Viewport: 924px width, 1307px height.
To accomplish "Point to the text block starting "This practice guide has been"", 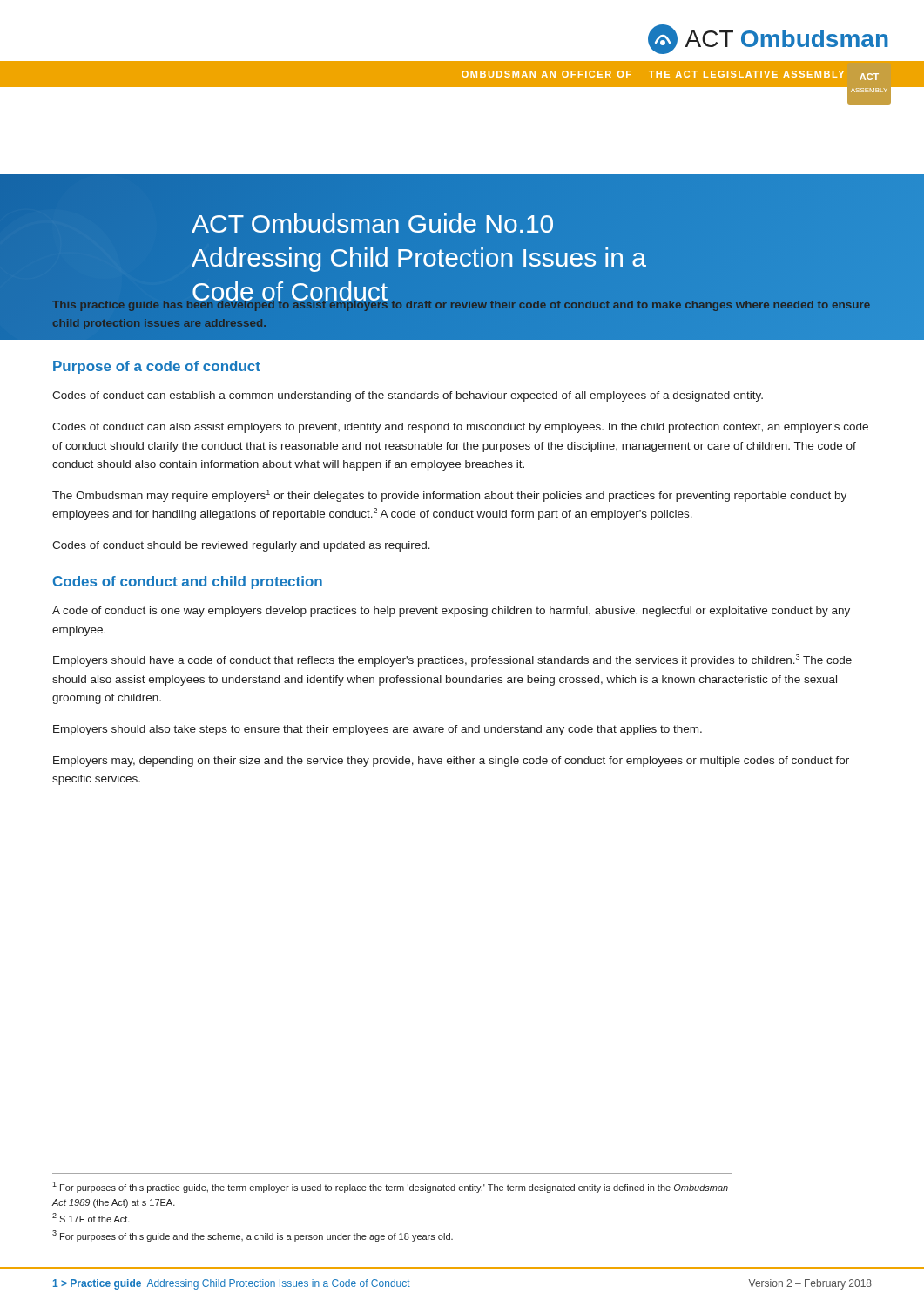I will pos(461,314).
